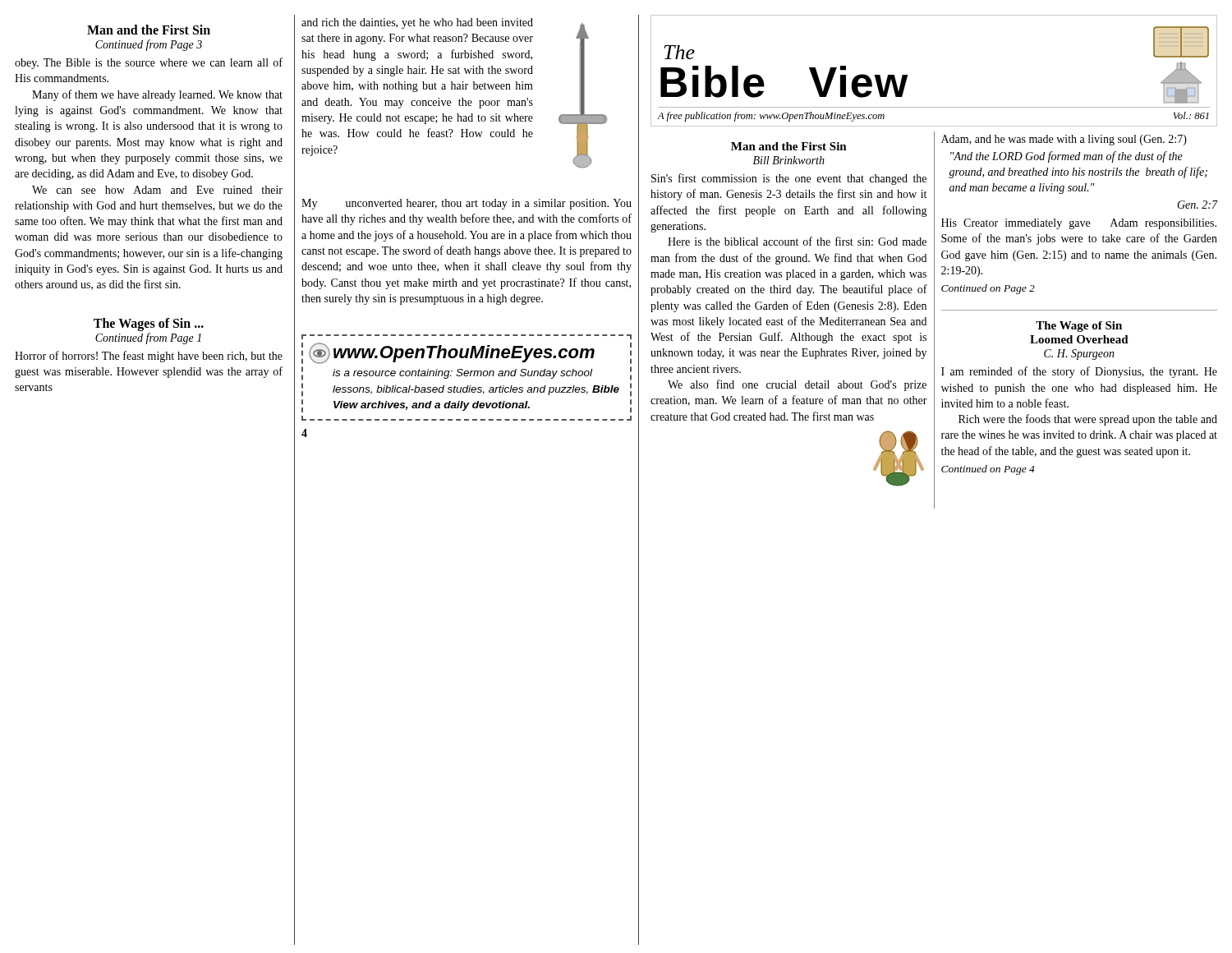Click on the text that reads "Continued from Page 1"
Image resolution: width=1232 pixels, height=953 pixels.
click(x=149, y=338)
